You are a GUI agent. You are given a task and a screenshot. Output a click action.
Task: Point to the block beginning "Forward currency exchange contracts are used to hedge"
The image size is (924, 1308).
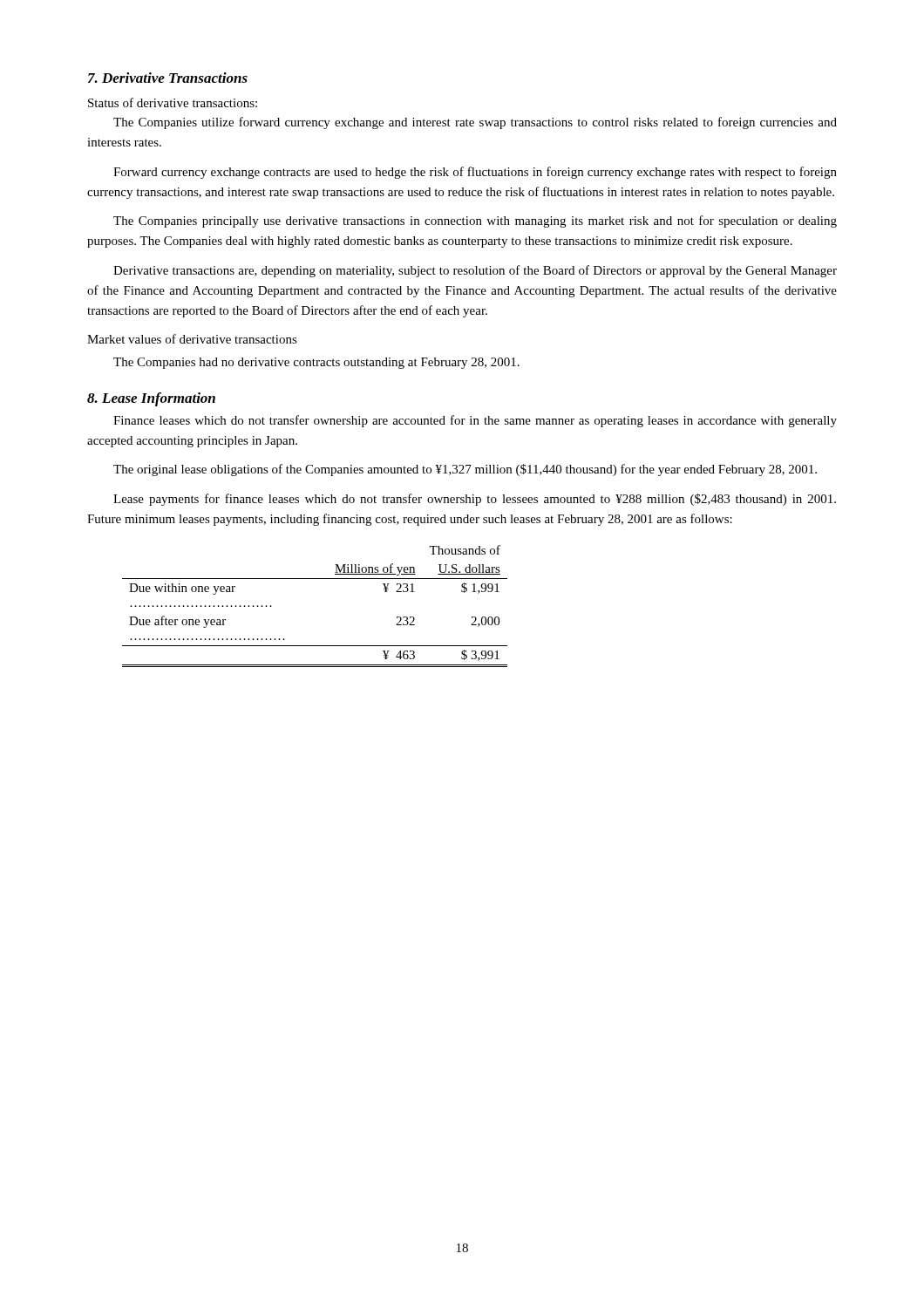462,181
